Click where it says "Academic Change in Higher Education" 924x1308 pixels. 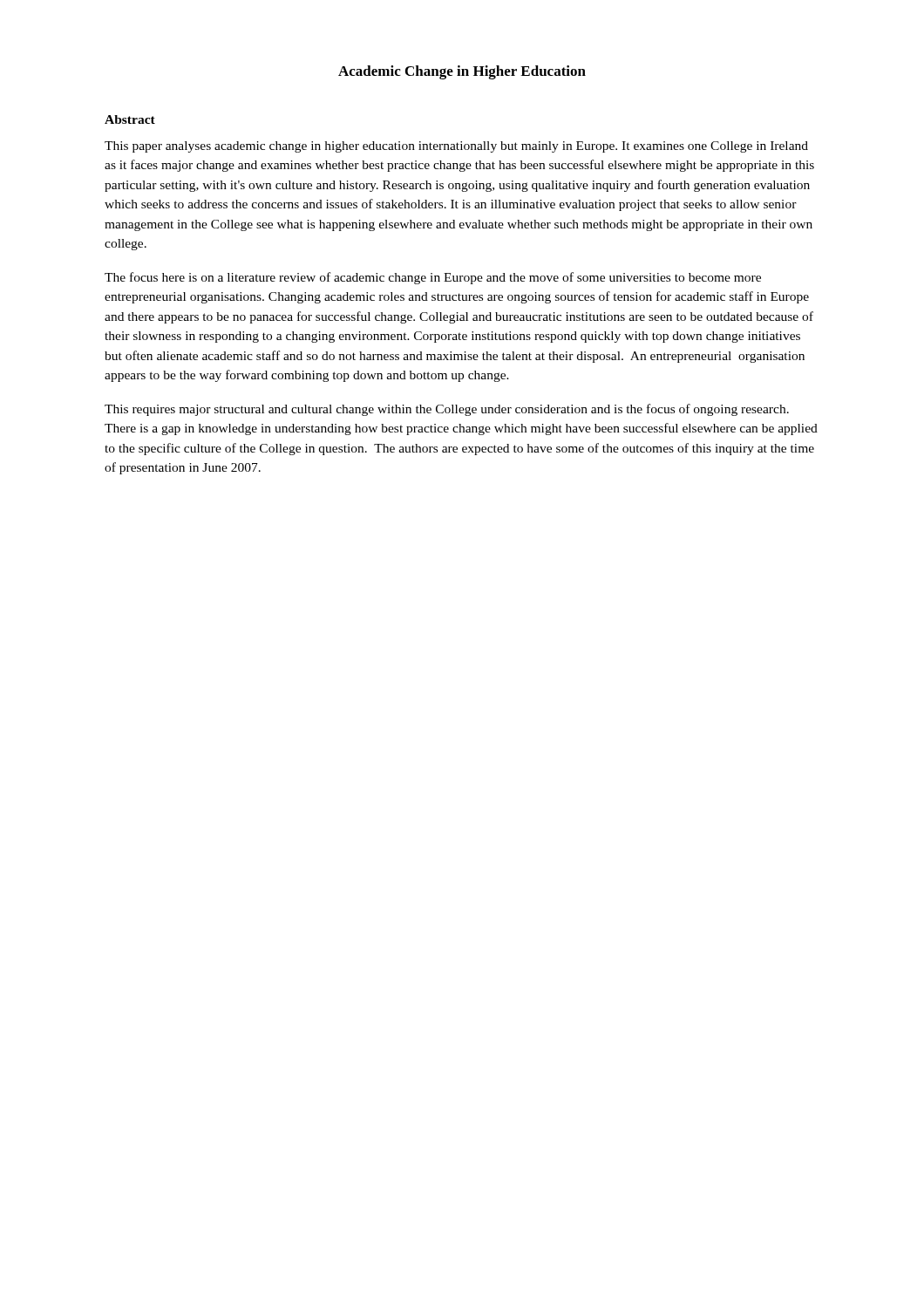462,71
